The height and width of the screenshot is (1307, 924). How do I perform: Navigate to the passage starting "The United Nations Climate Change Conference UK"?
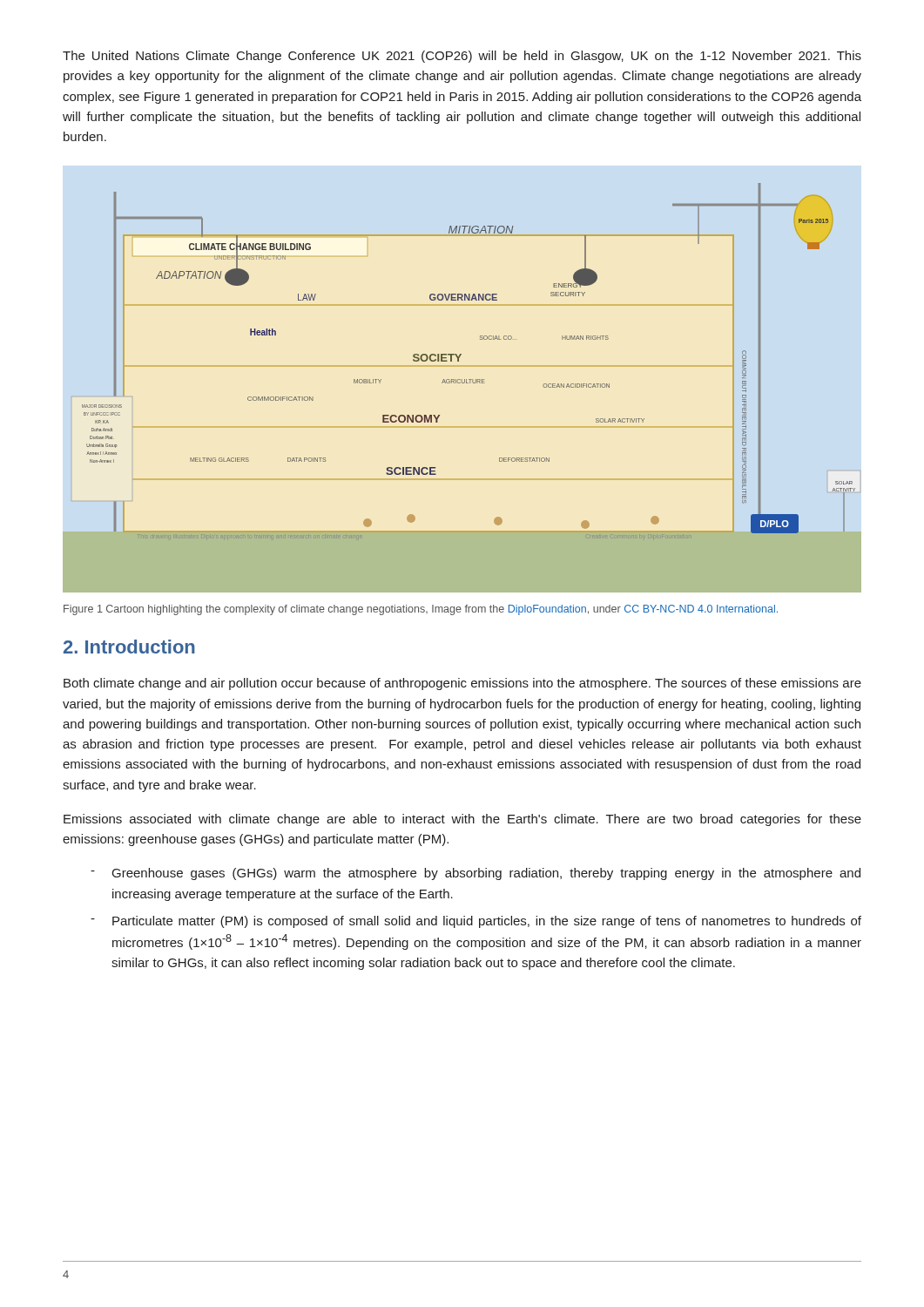pos(462,96)
